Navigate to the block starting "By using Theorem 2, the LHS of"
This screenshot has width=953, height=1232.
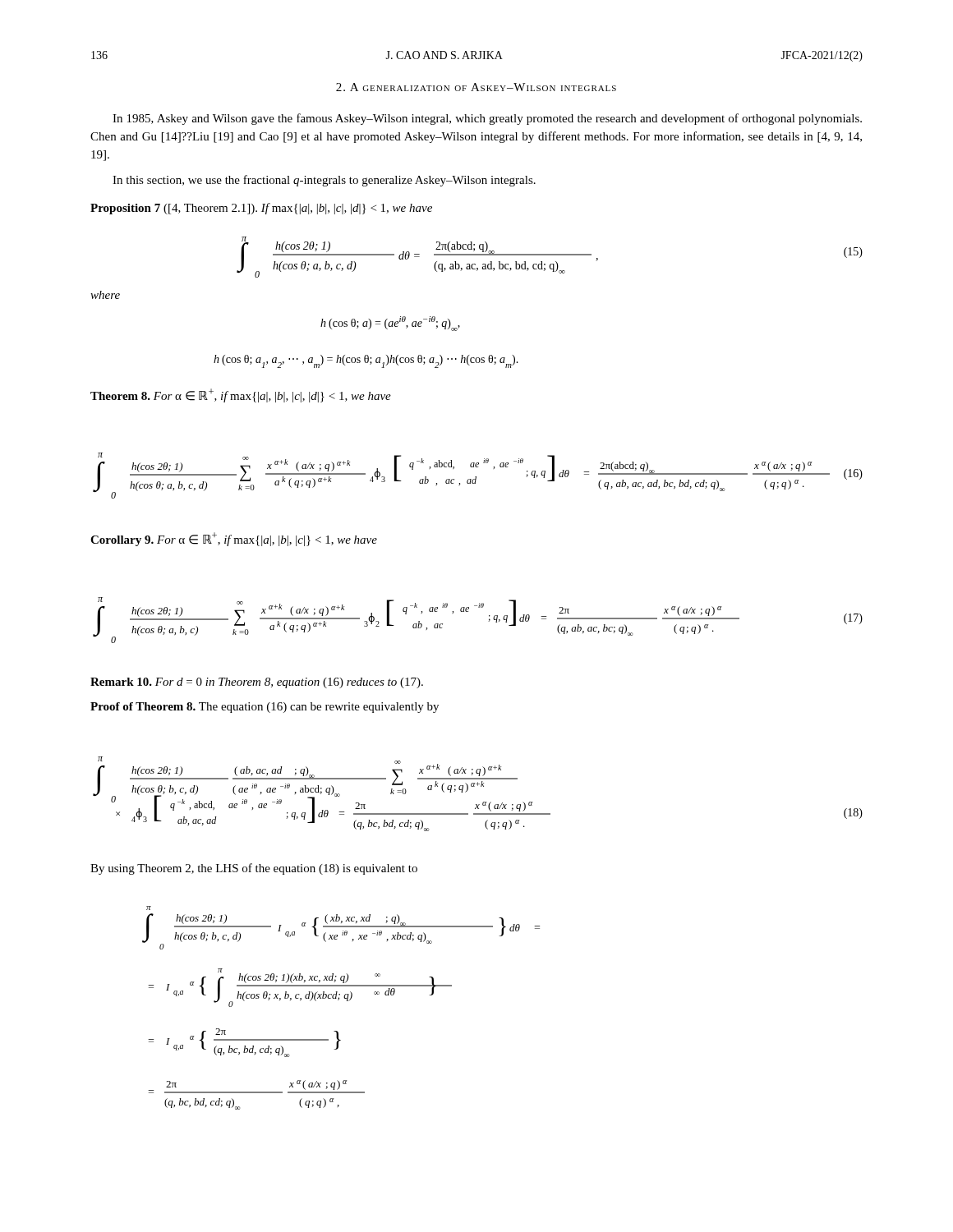254,868
